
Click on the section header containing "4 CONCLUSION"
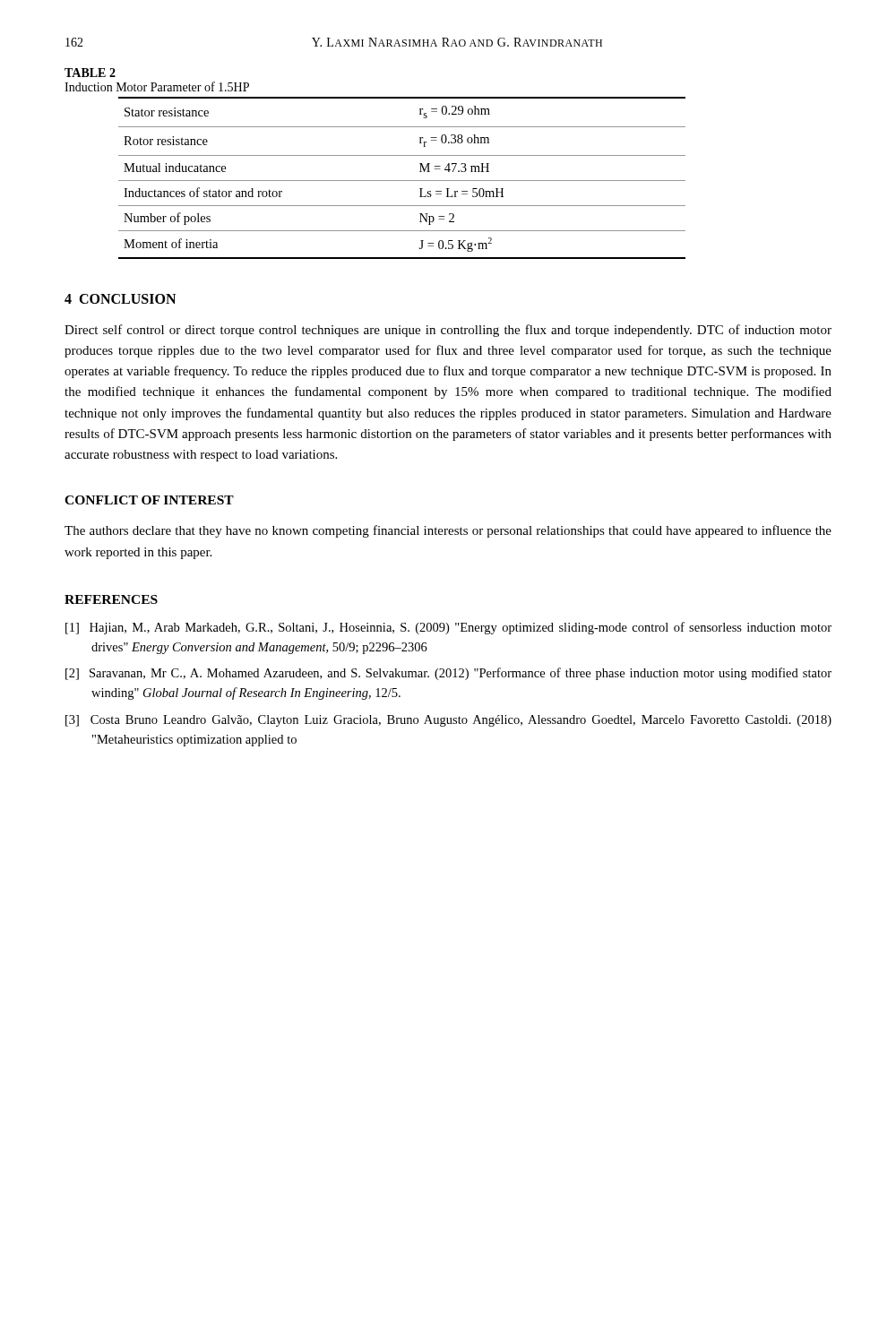coord(120,298)
